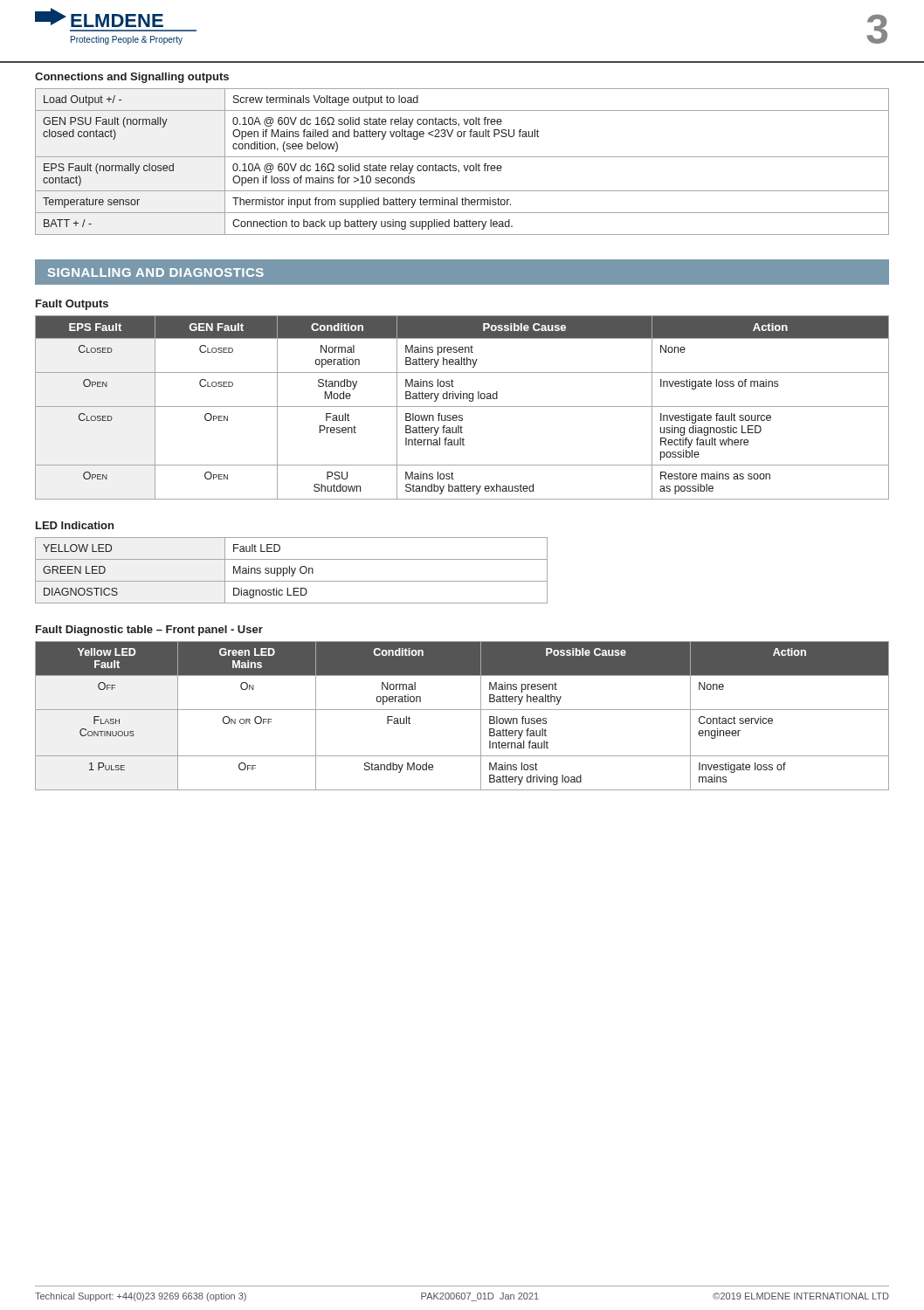
Task: Point to "LED Indication"
Action: [x=75, y=525]
